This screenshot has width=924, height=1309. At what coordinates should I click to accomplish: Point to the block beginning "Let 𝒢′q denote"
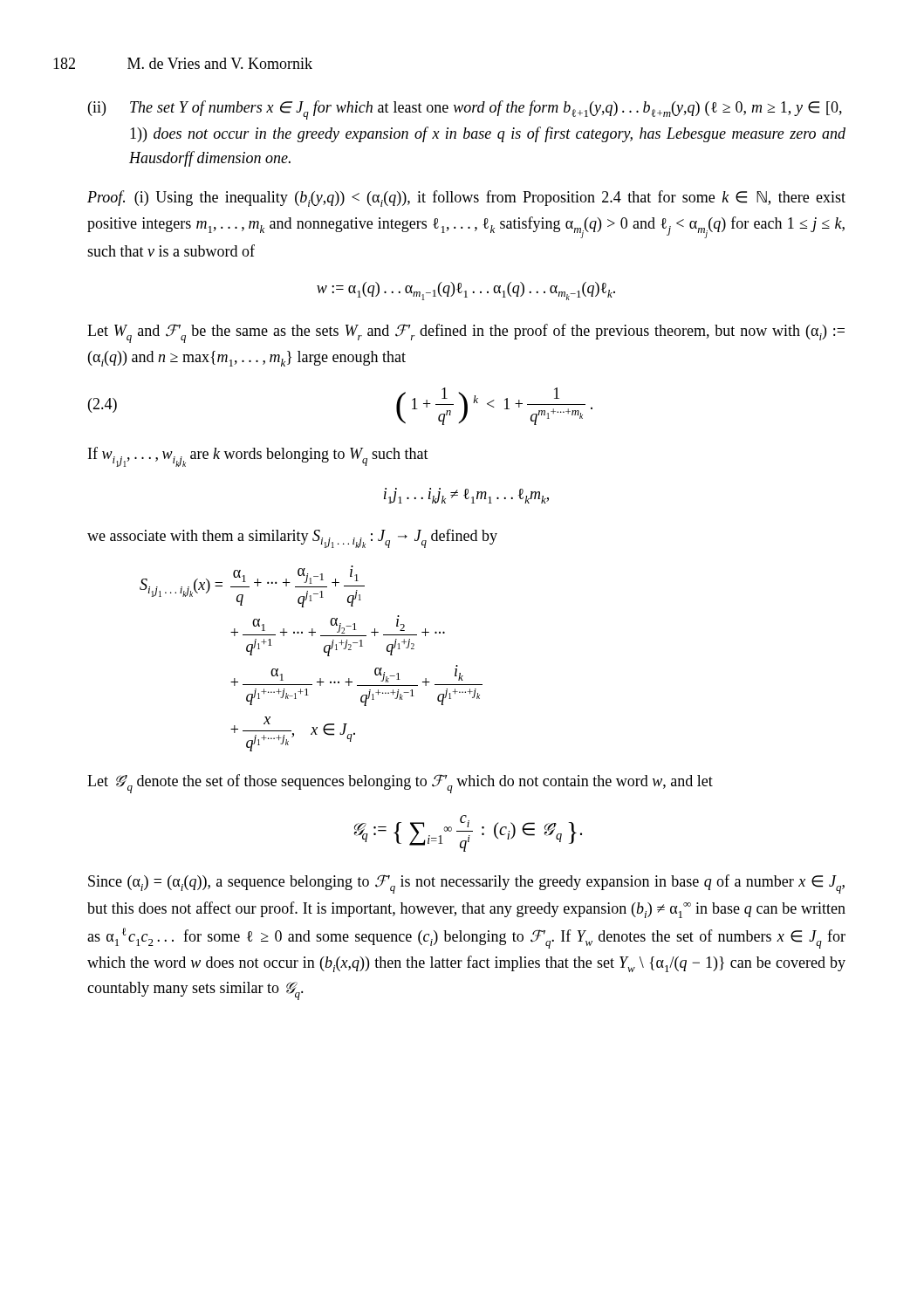click(466, 783)
